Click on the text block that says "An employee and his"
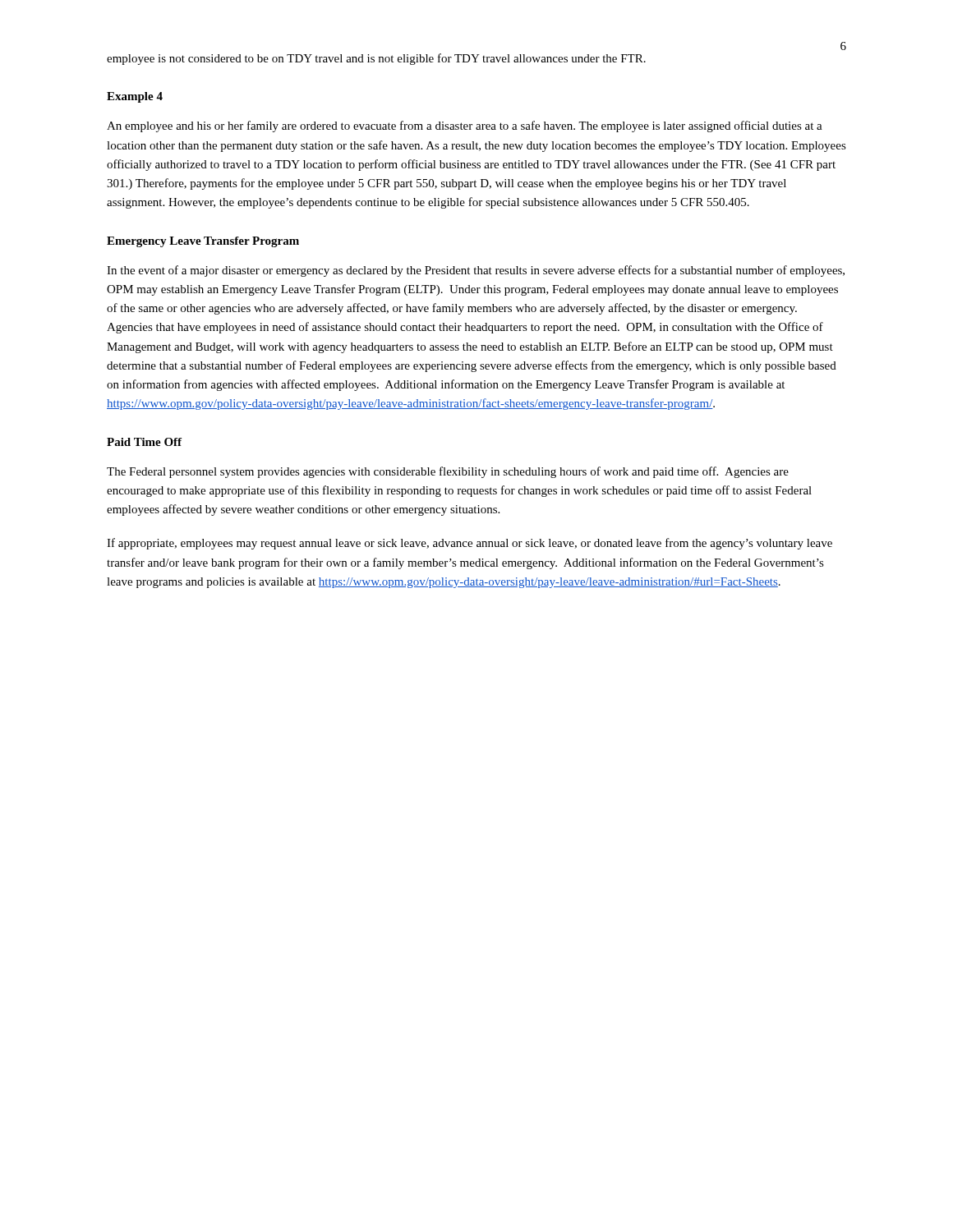Image resolution: width=953 pixels, height=1232 pixels. tap(476, 164)
